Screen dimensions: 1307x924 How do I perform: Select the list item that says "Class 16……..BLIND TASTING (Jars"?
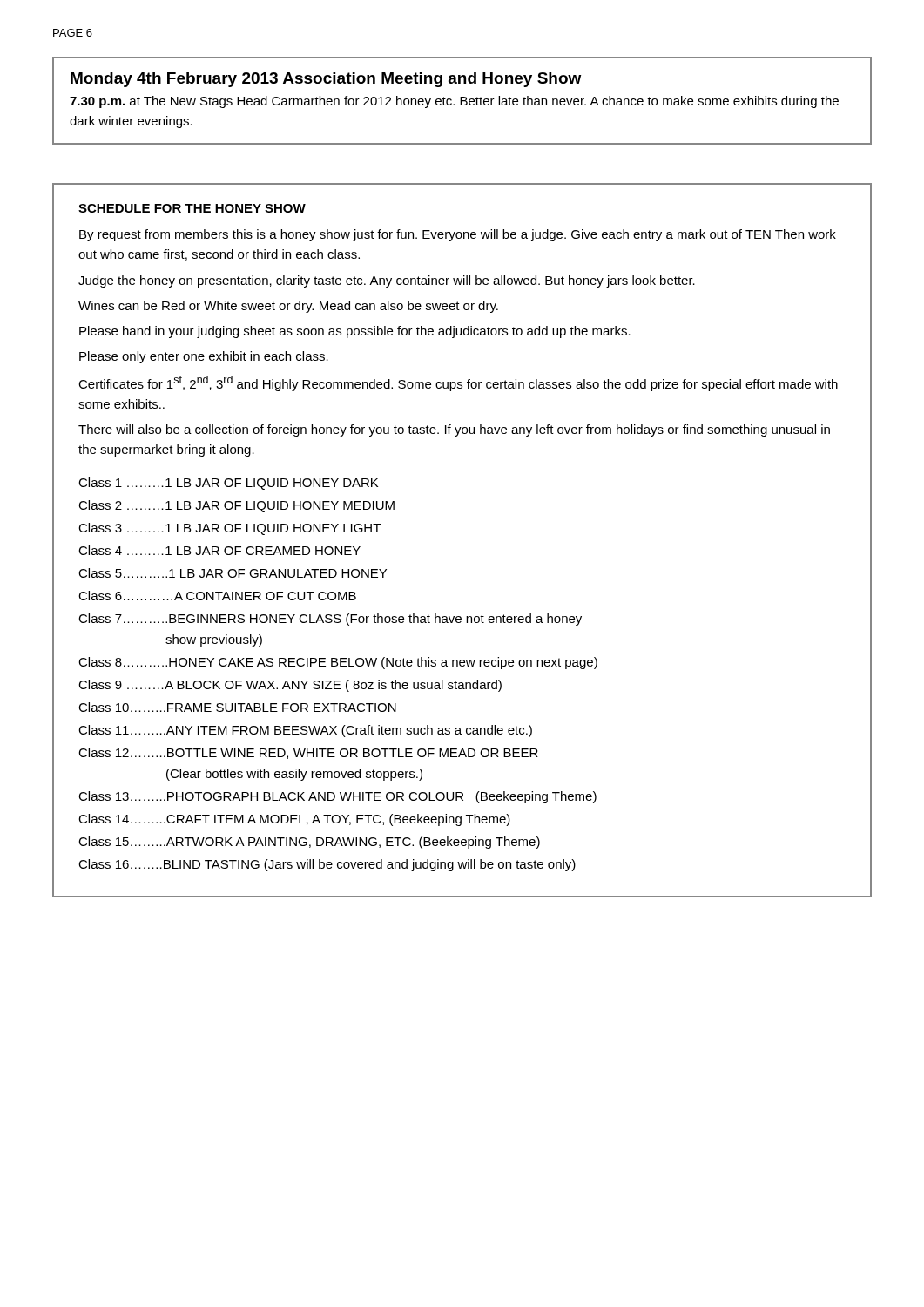tap(327, 863)
